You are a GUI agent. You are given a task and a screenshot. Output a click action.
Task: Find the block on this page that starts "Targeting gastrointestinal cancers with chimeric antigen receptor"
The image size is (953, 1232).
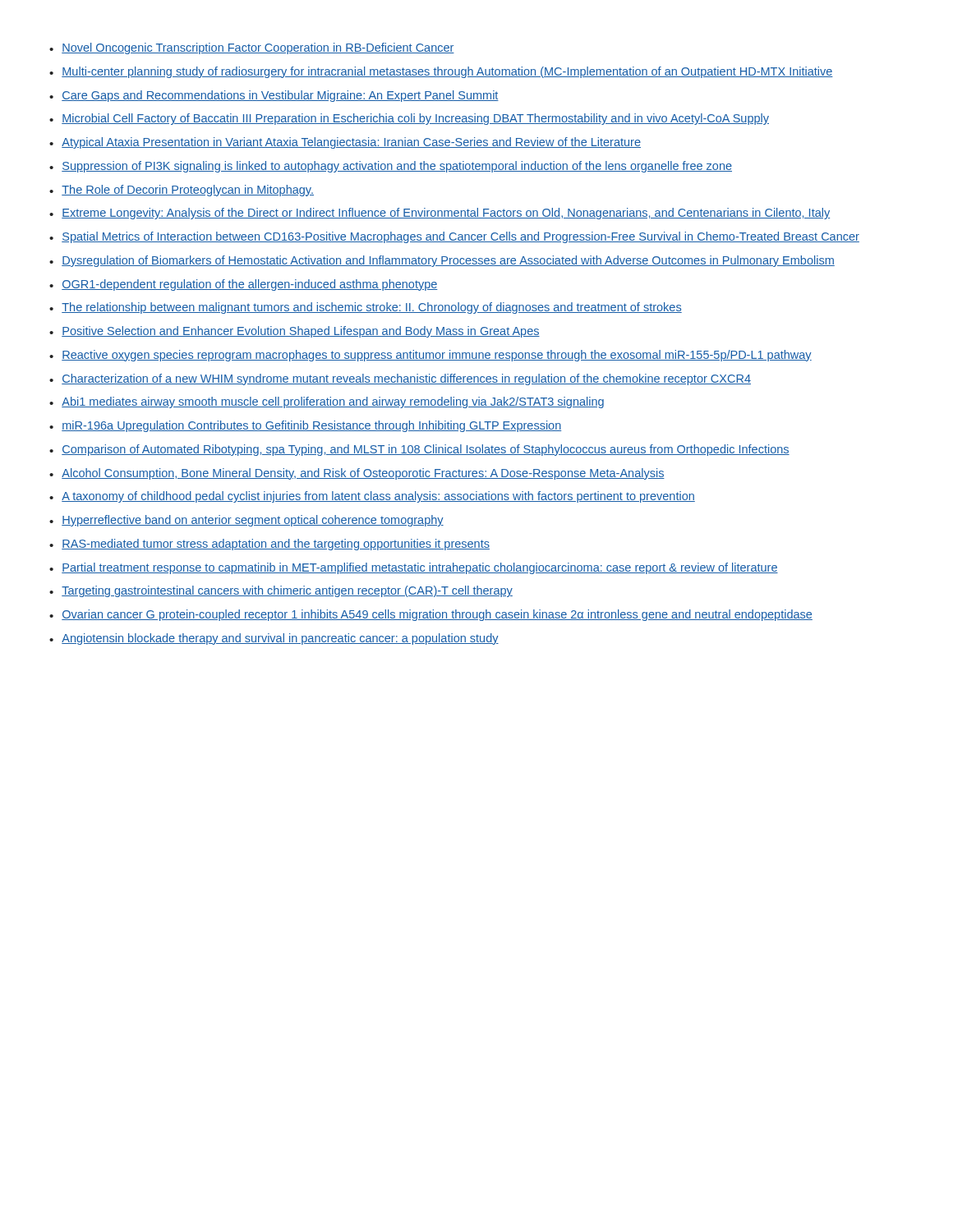click(x=287, y=591)
